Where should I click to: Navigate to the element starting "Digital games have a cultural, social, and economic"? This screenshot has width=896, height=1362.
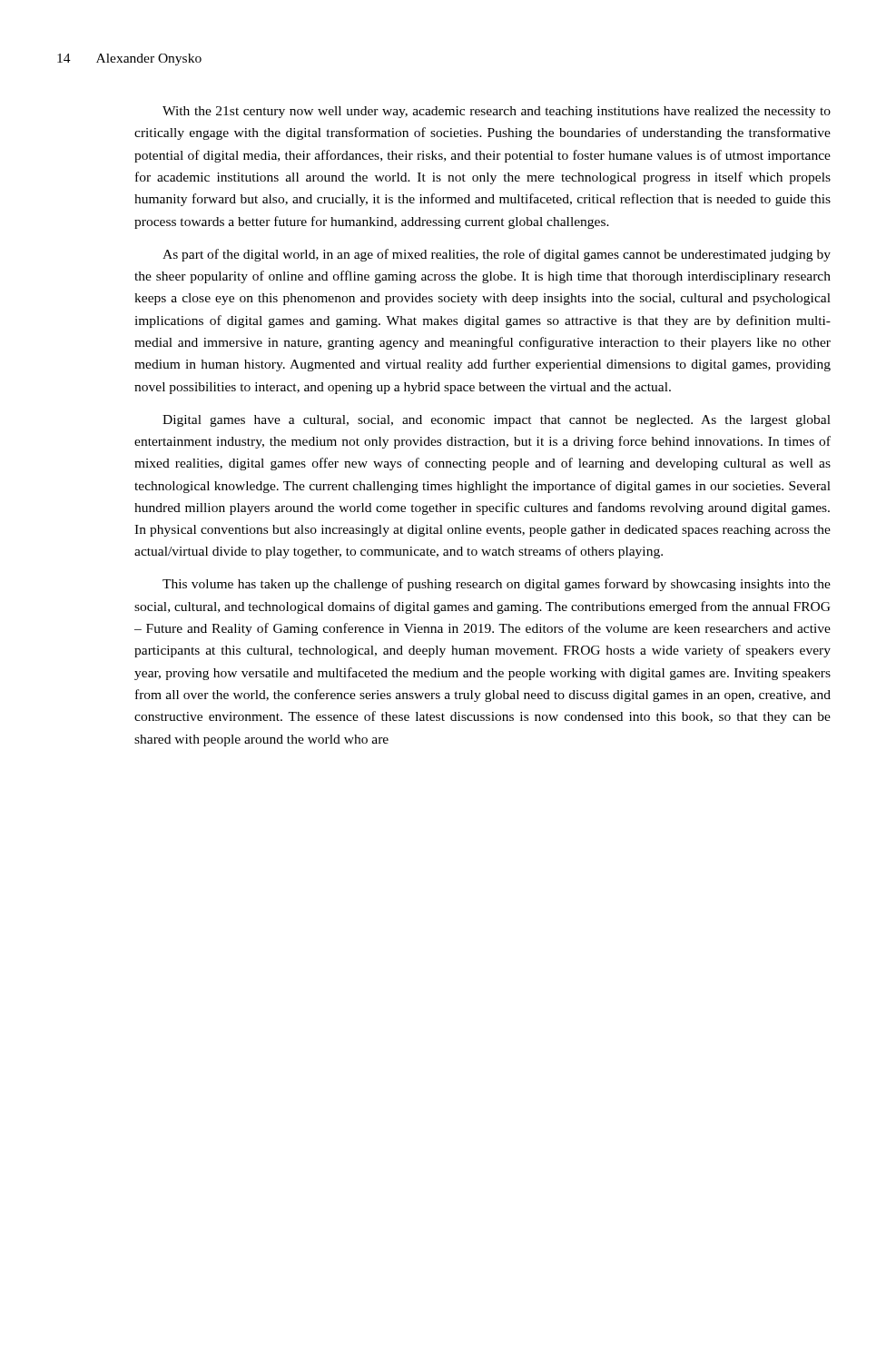[x=482, y=485]
